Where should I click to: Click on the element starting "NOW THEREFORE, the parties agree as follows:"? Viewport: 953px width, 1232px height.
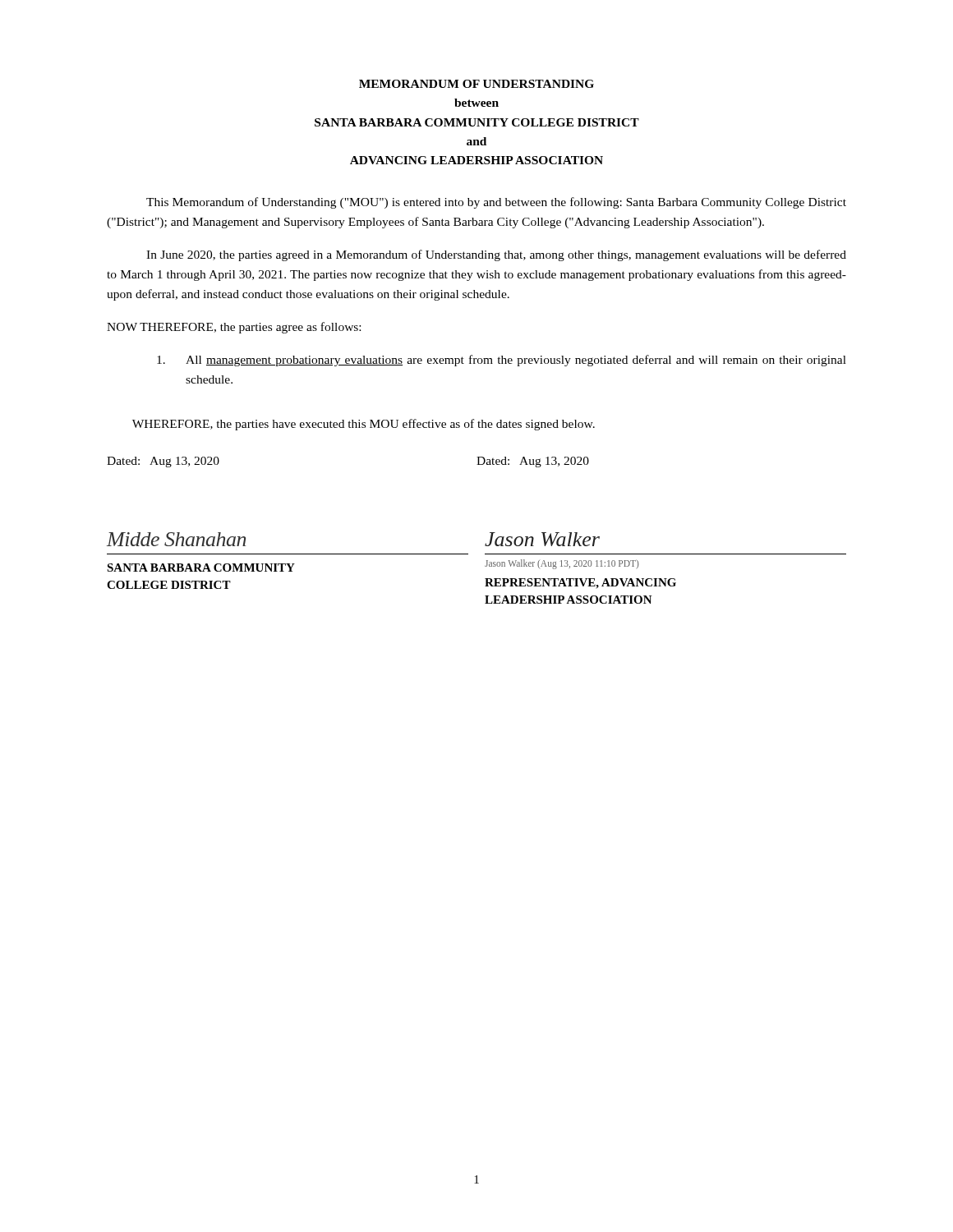coord(234,327)
